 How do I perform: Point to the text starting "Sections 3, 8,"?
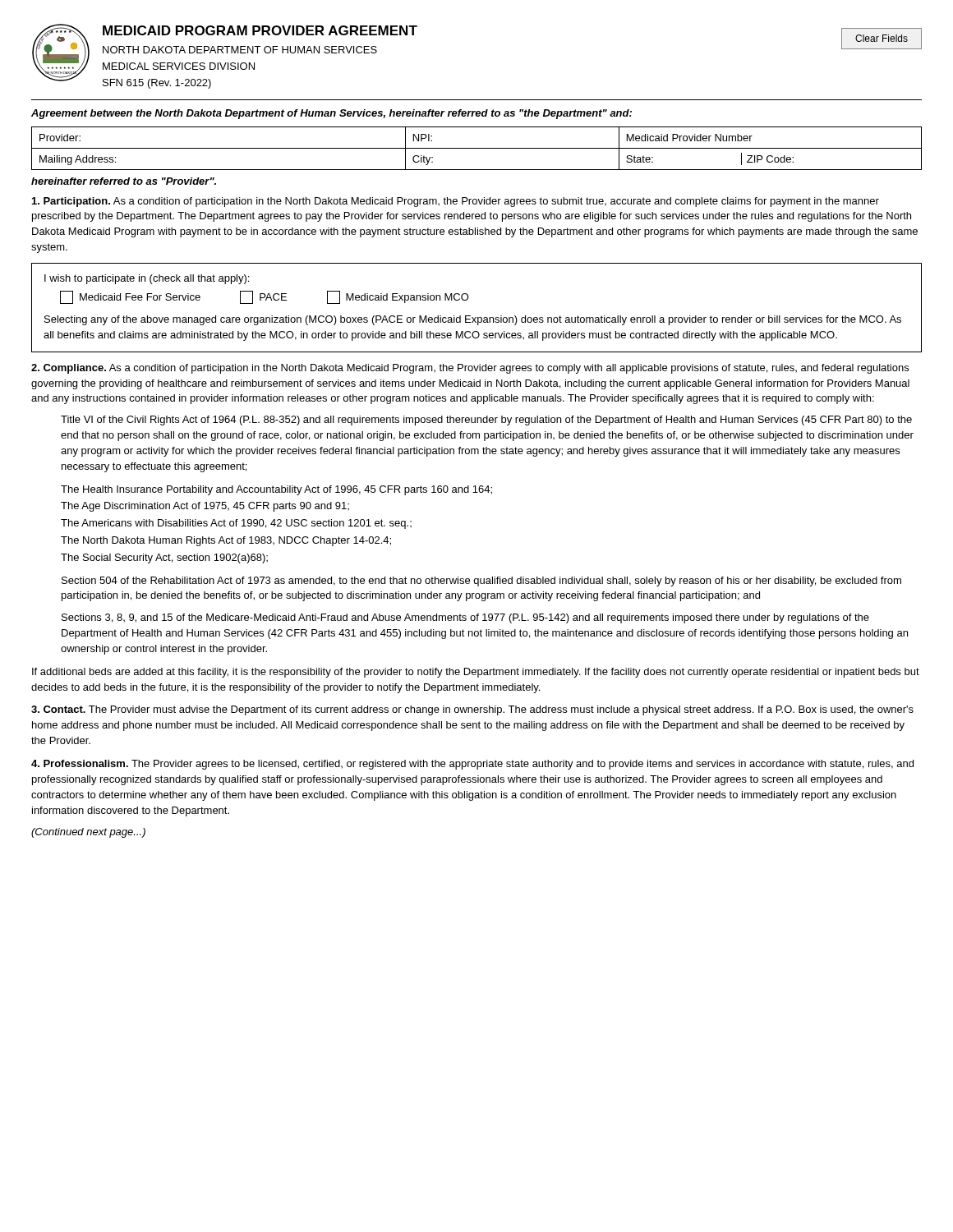[x=485, y=633]
